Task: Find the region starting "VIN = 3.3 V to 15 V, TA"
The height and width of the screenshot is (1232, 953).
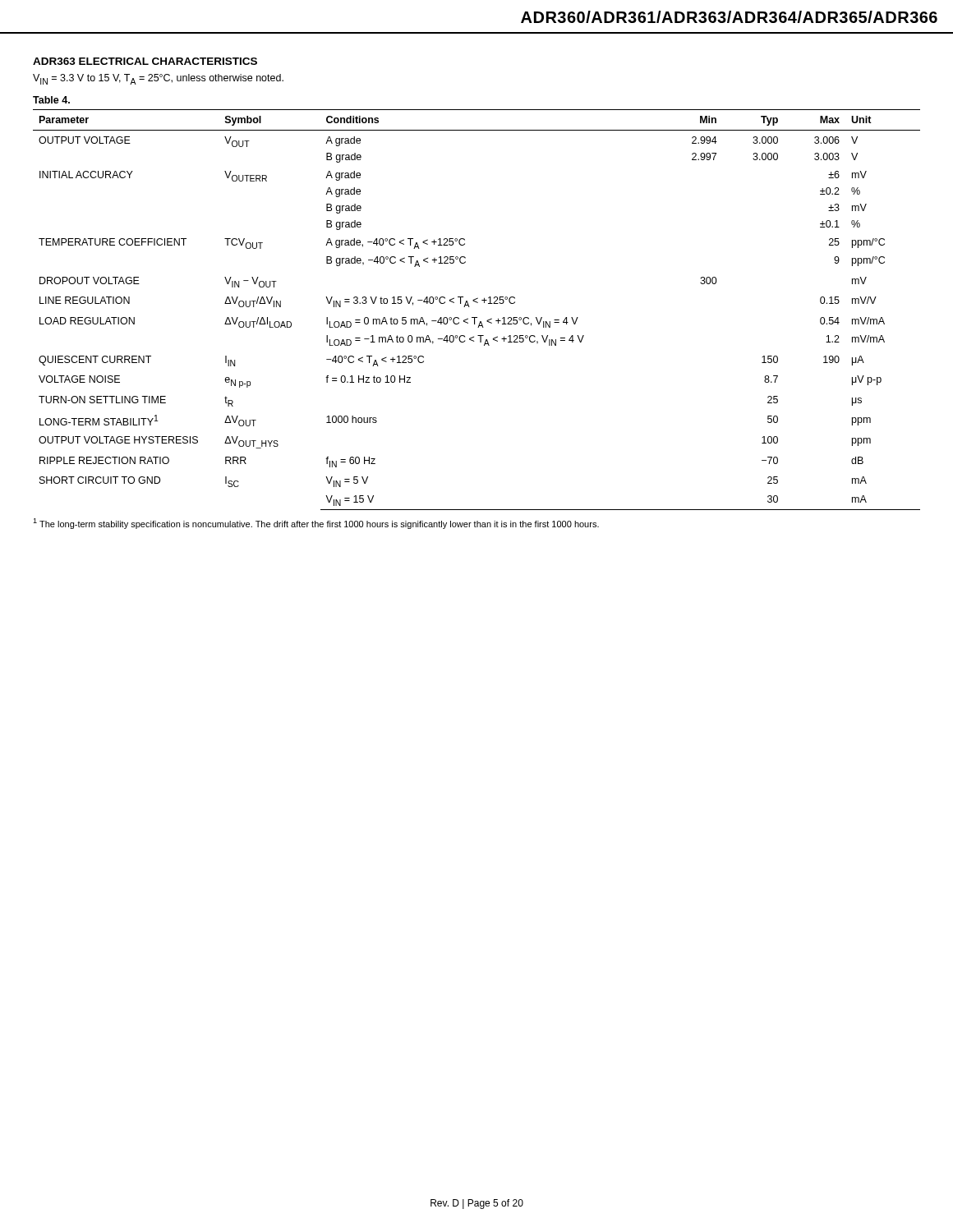Action: click(x=159, y=79)
